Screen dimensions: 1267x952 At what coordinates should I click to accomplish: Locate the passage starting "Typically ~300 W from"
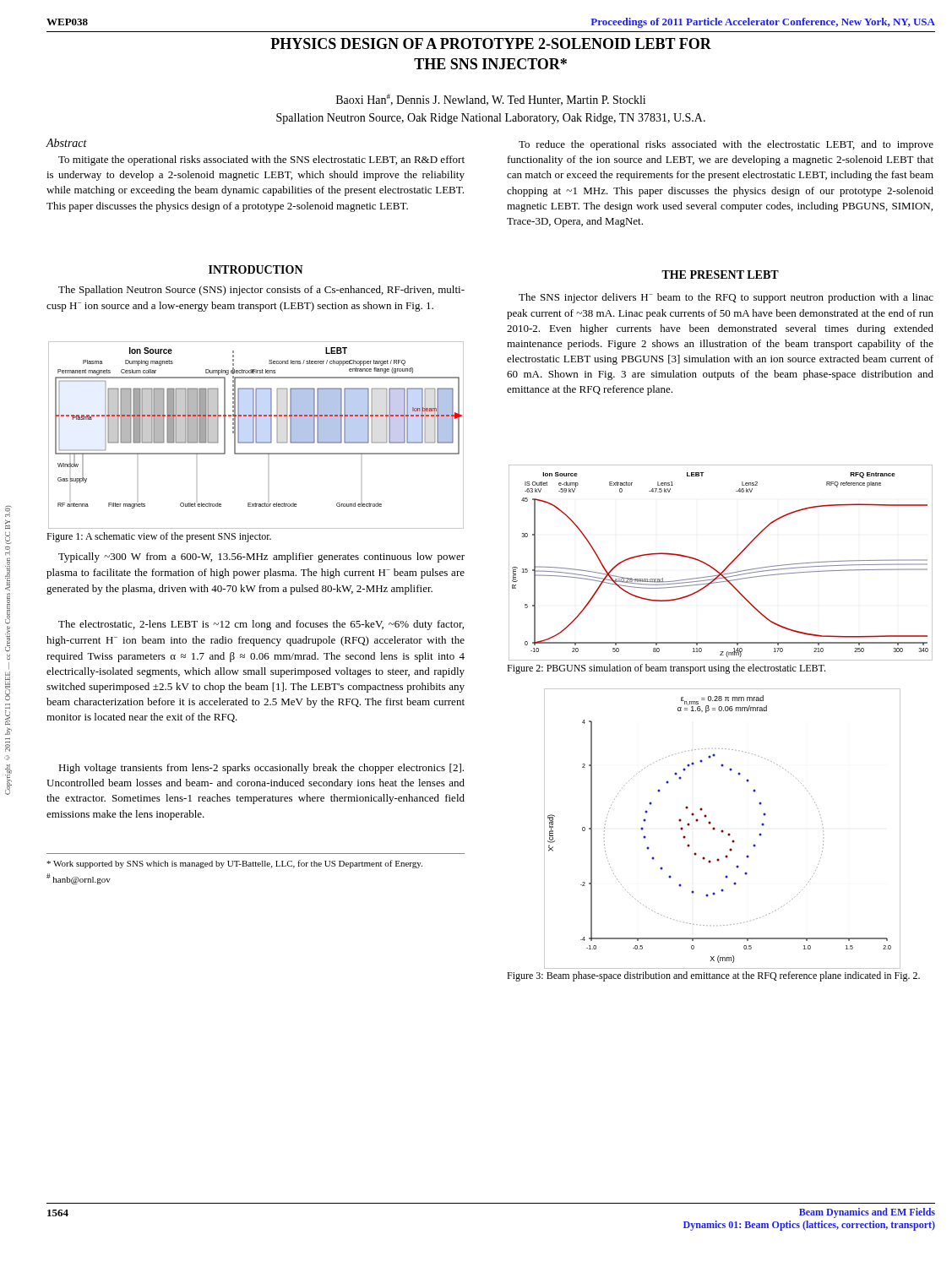coord(256,572)
